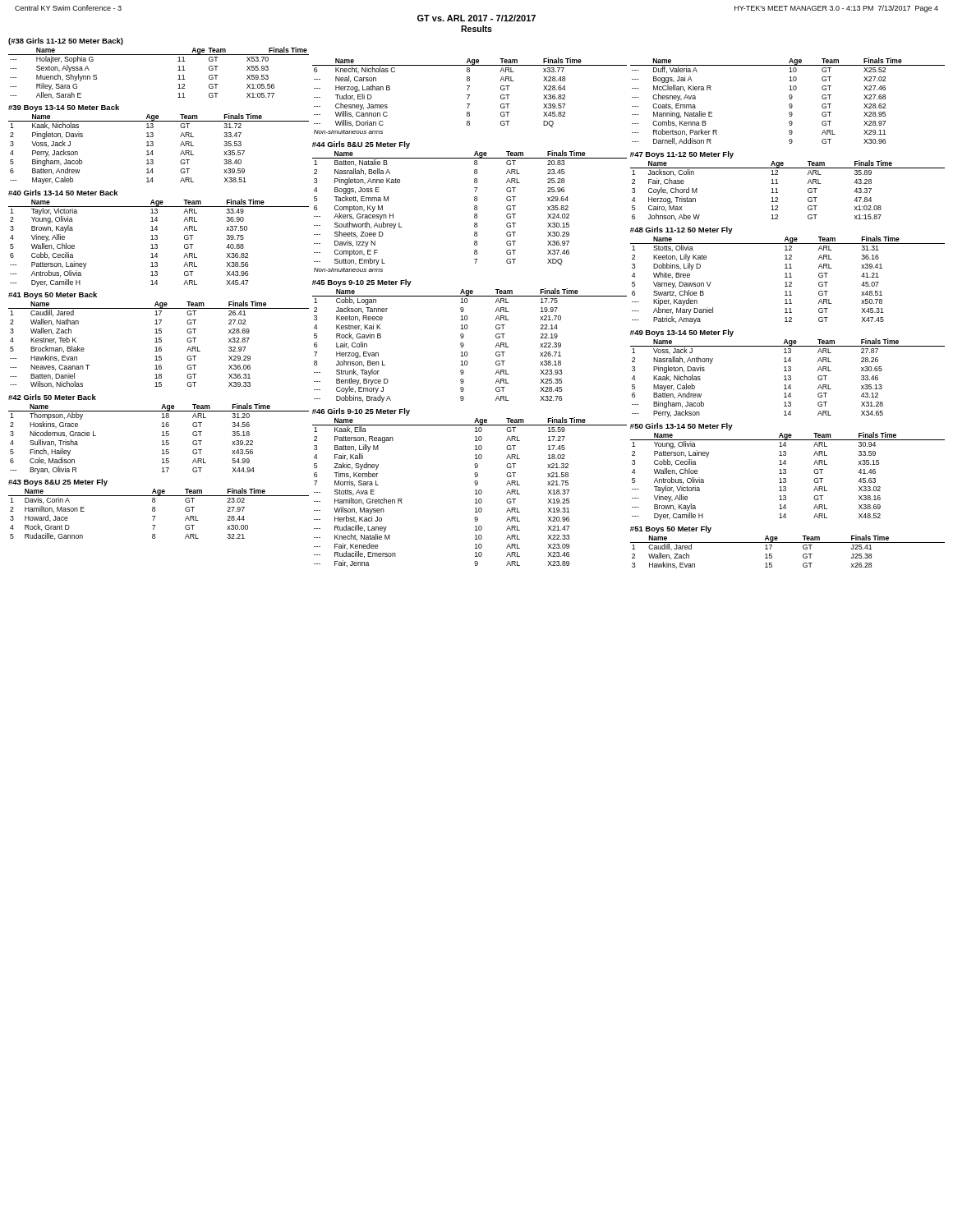This screenshot has width=953, height=1232.
Task: Select the table that reads "Coats, Emma"
Action: [787, 96]
